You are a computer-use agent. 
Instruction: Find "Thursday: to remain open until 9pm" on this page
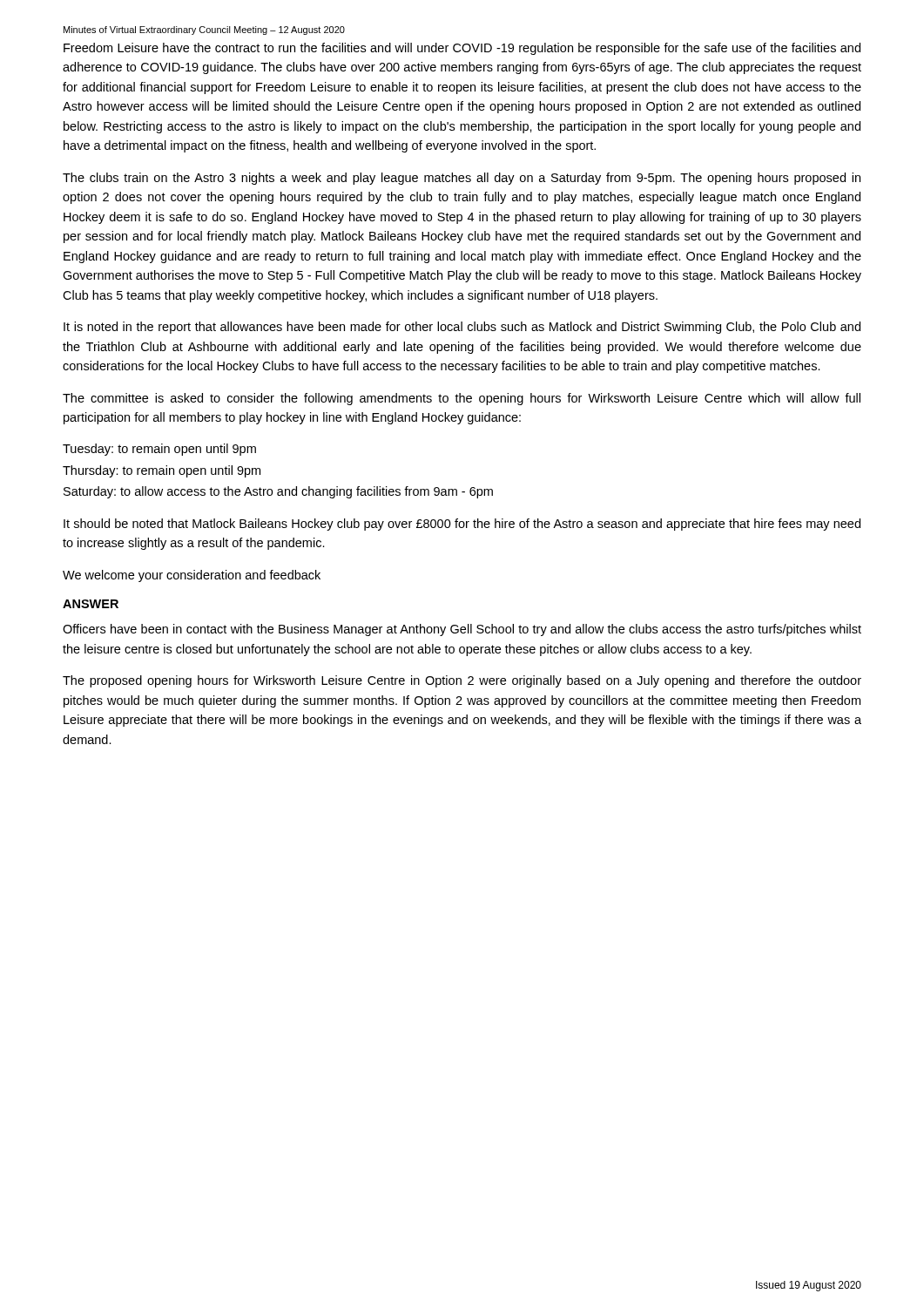click(x=162, y=470)
